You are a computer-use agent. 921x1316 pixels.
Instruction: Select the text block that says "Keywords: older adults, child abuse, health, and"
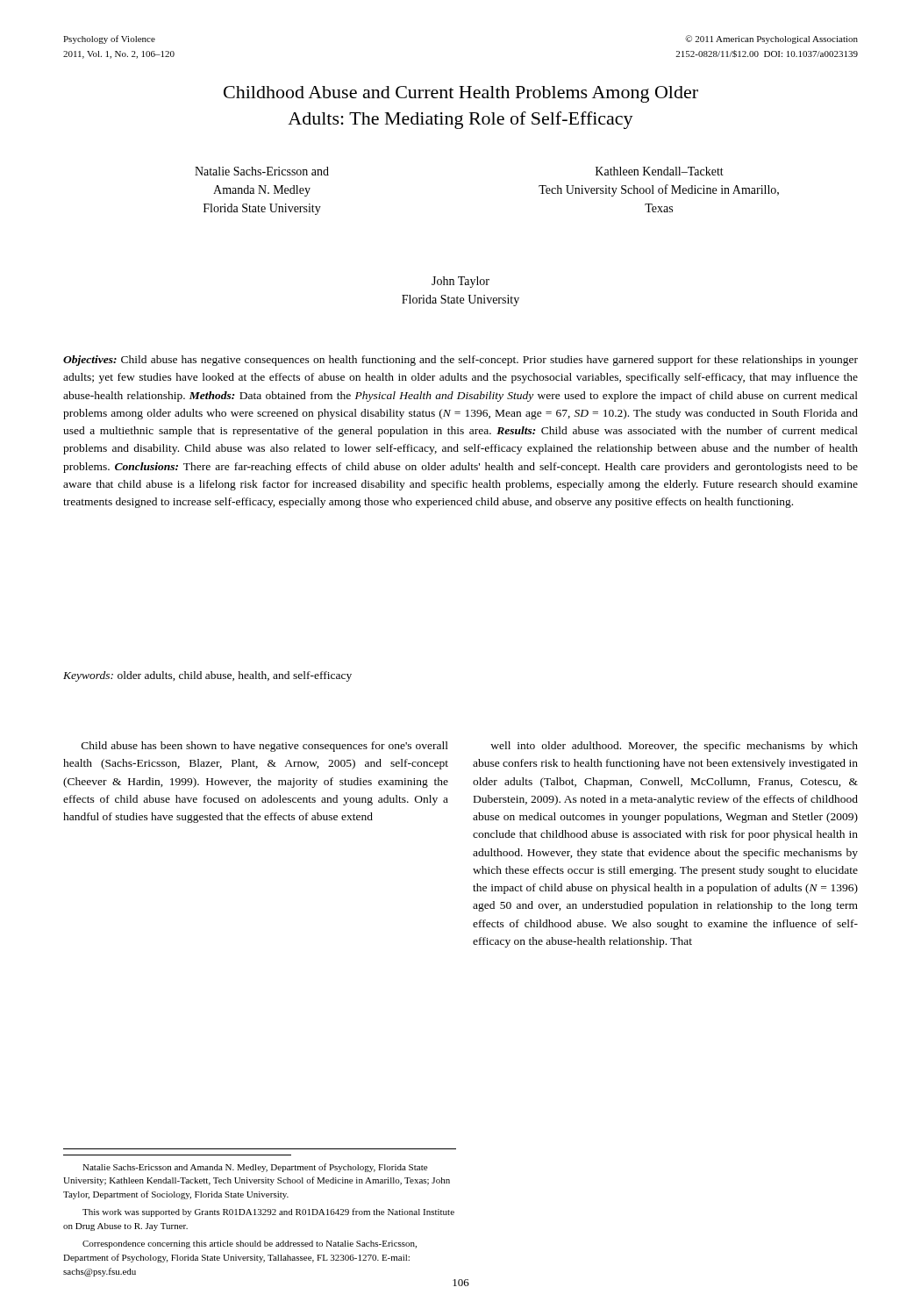pos(208,675)
